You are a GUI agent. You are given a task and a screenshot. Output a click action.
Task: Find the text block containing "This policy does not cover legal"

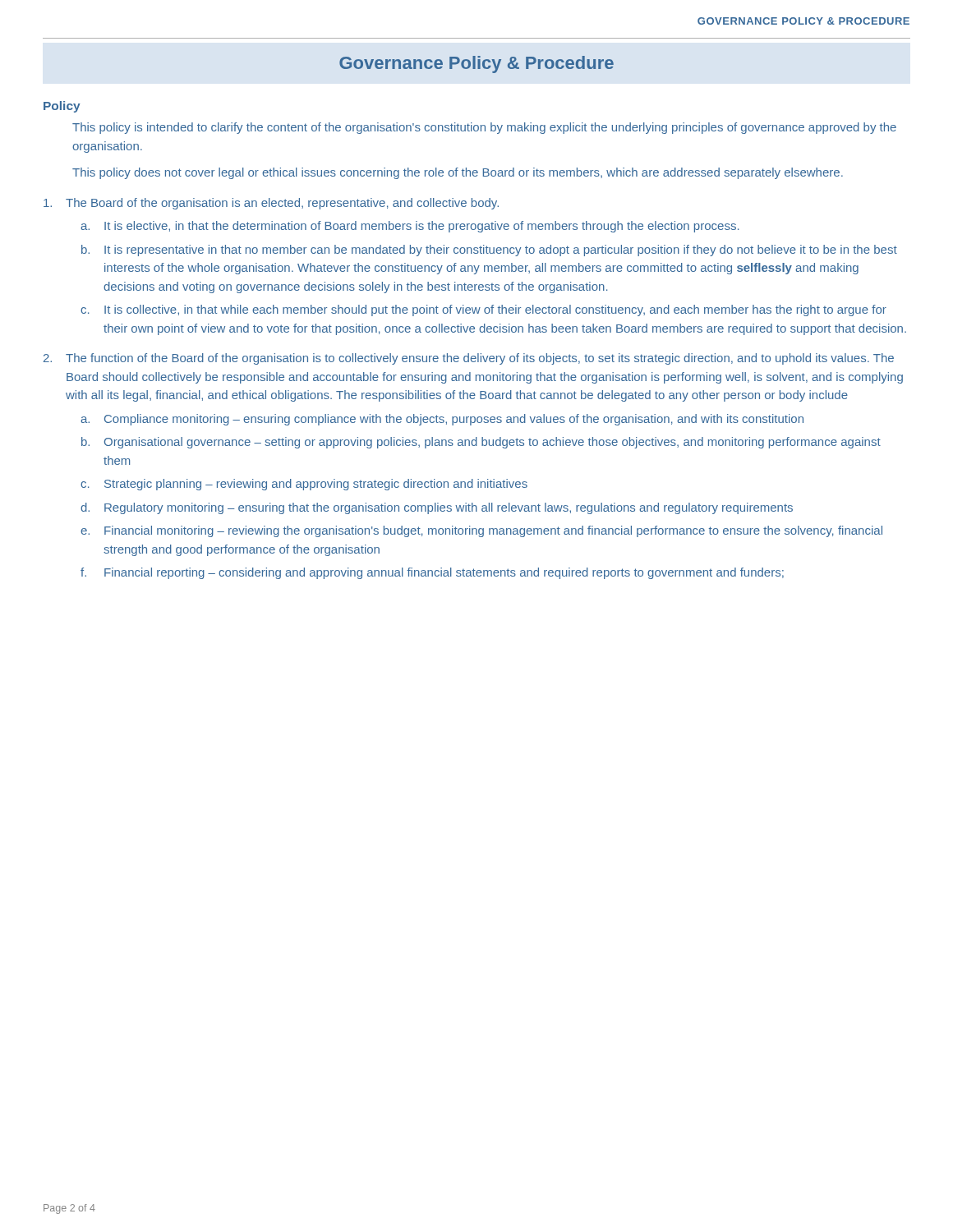coord(491,173)
